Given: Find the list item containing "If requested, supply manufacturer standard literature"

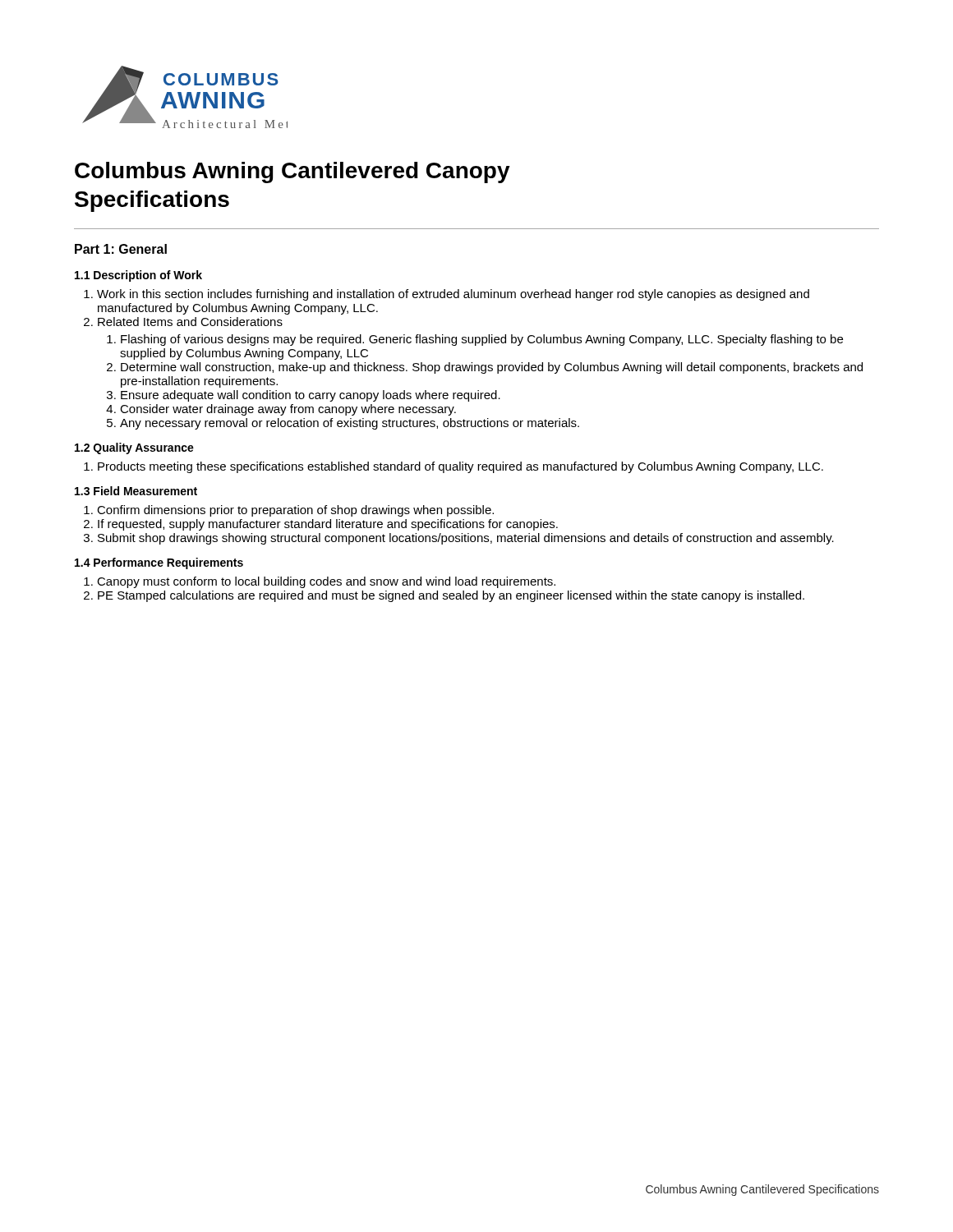Looking at the screenshot, I should tap(488, 524).
